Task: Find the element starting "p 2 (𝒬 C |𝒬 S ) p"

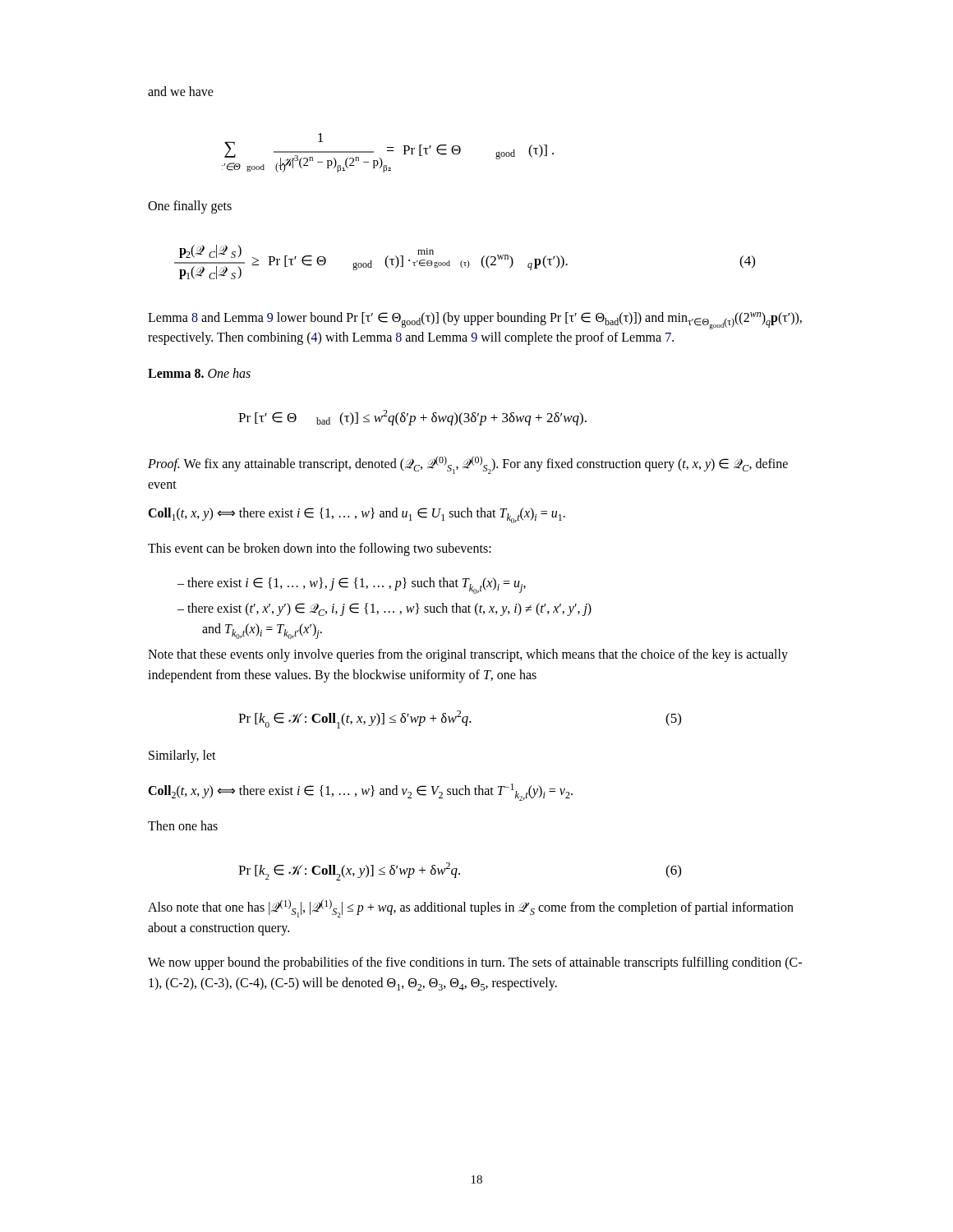Action: 476,262
